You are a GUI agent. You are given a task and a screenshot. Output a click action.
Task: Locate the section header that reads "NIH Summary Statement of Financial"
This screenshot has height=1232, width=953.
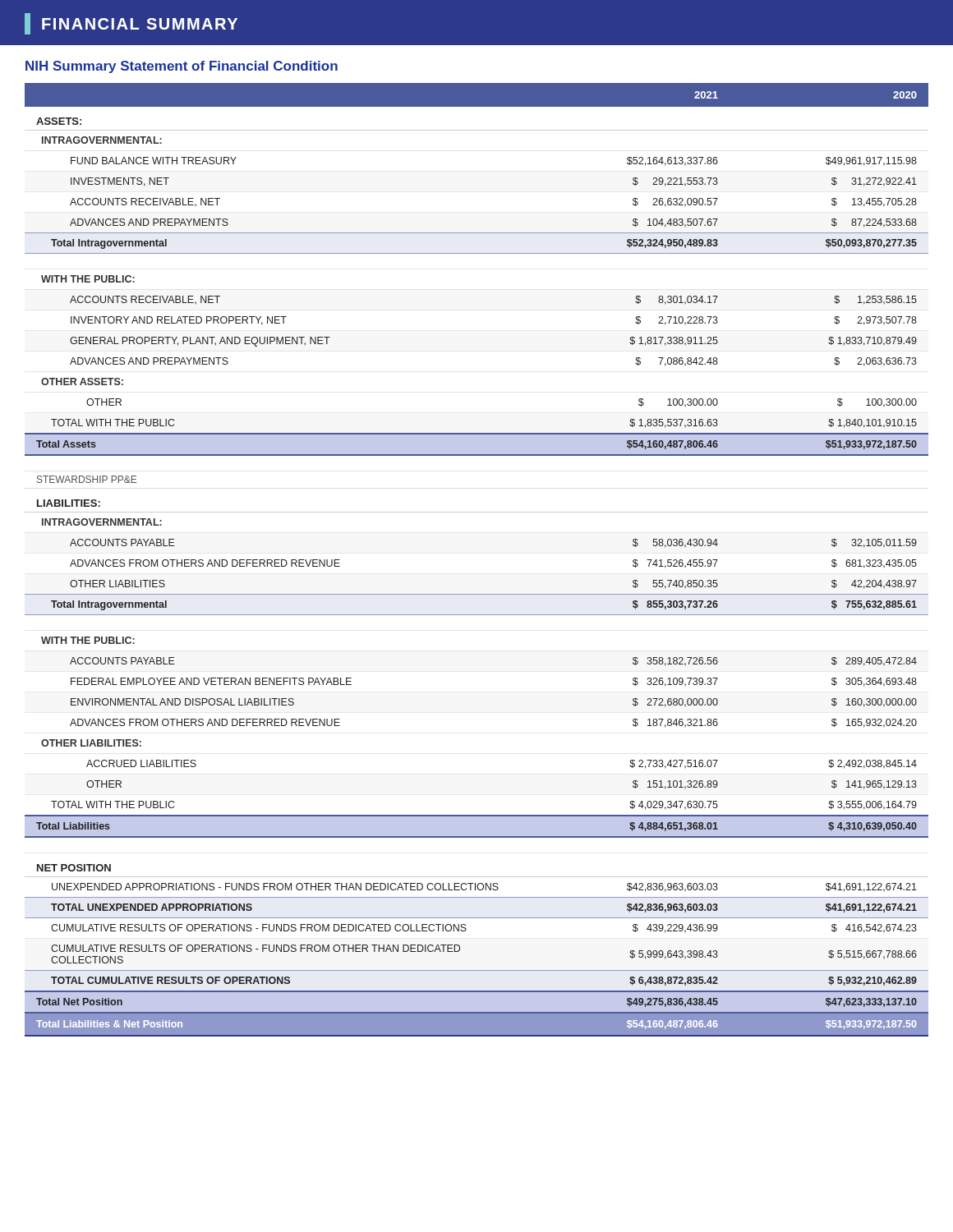[x=181, y=66]
